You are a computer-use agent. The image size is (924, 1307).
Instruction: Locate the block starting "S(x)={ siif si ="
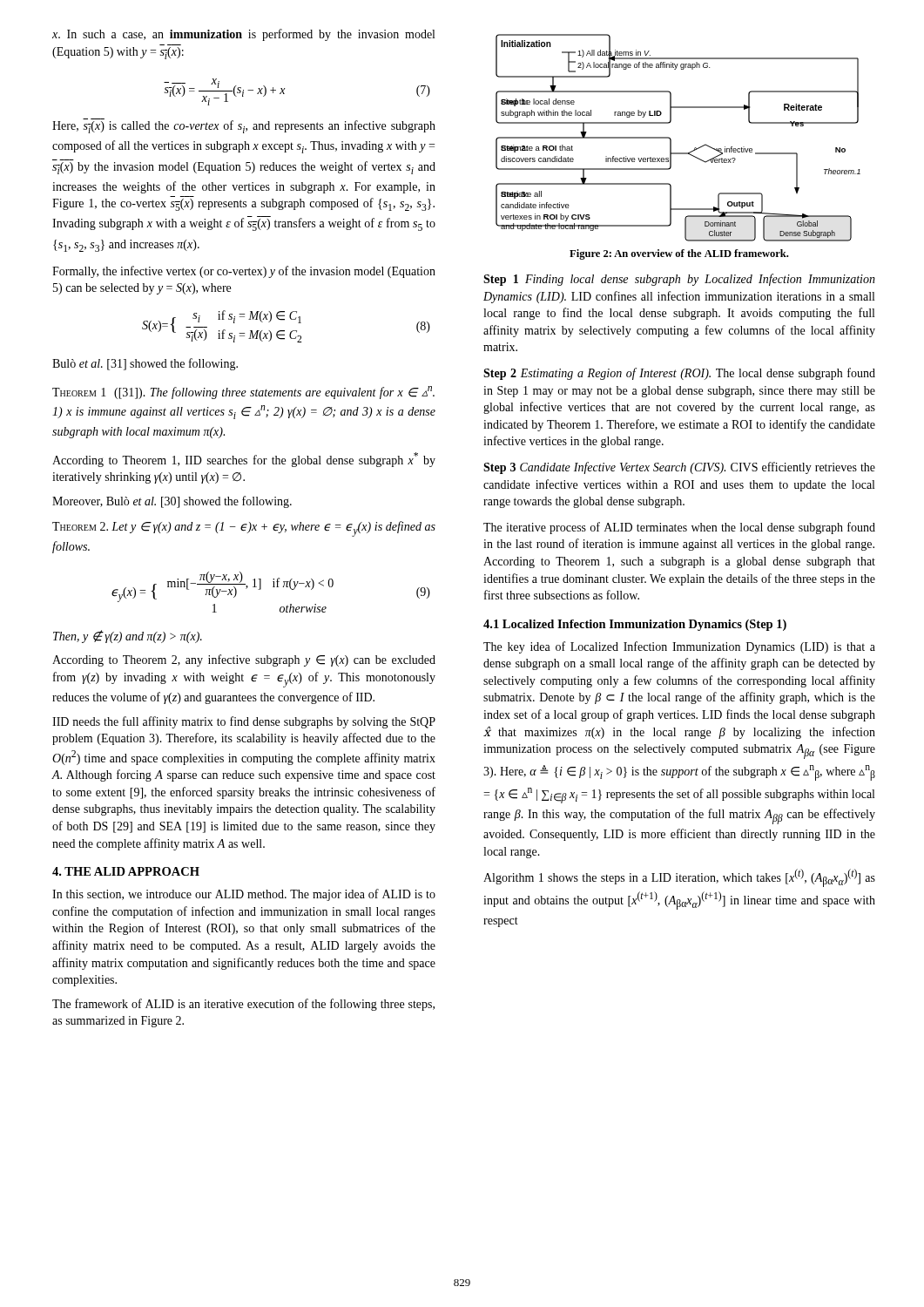(x=244, y=326)
